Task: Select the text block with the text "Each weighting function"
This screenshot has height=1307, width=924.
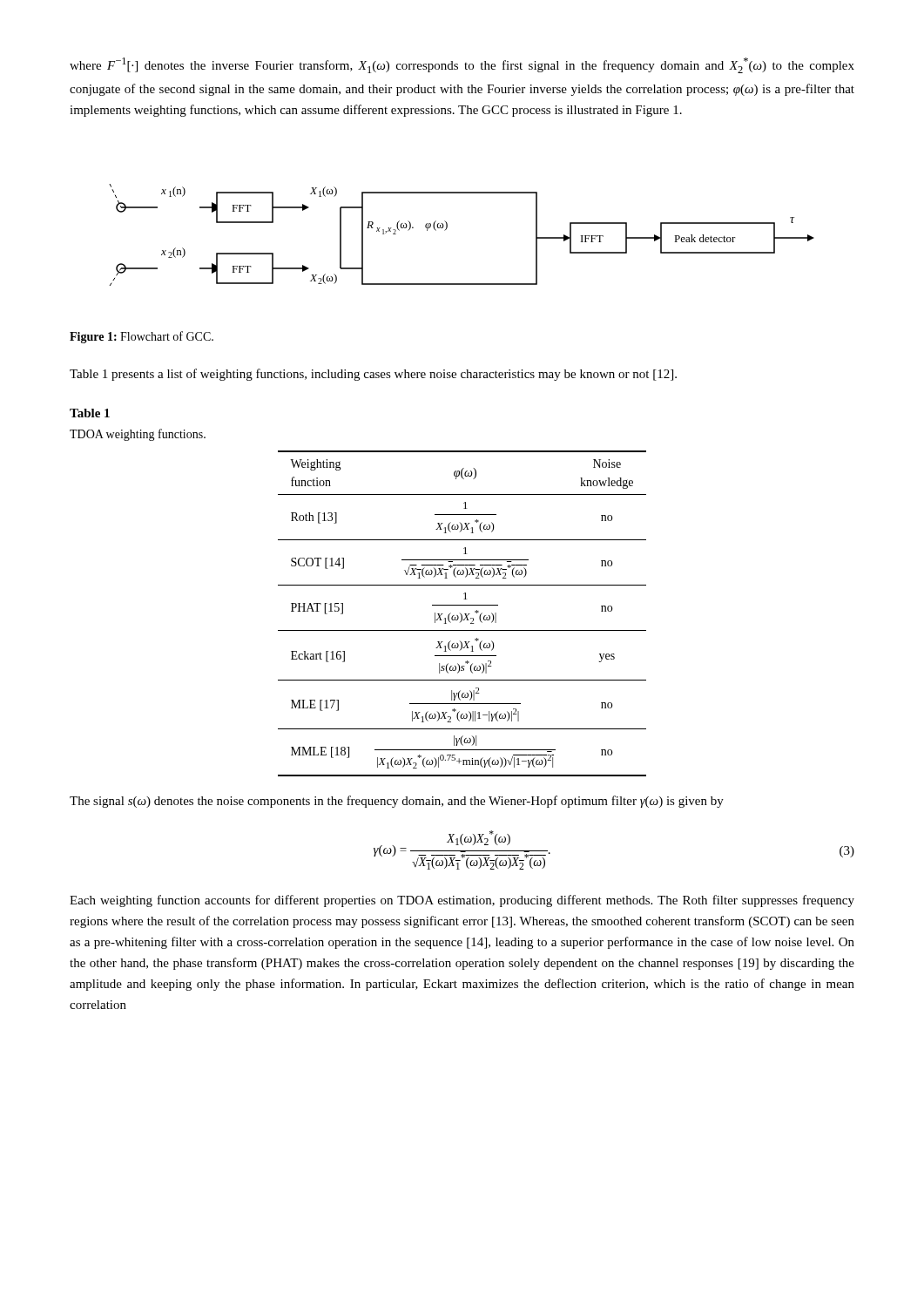Action: [x=462, y=953]
